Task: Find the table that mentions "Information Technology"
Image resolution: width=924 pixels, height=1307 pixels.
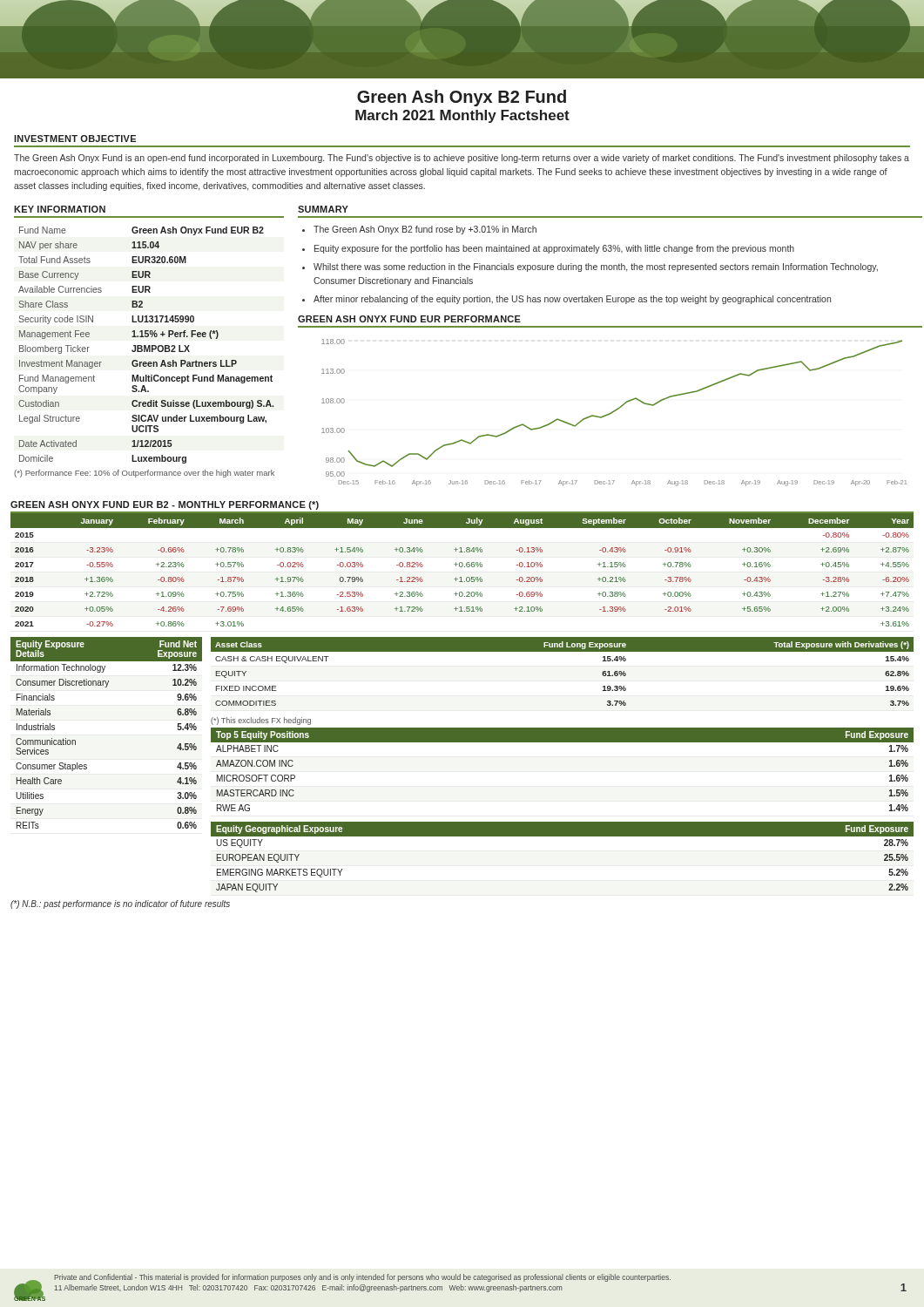Action: [106, 735]
